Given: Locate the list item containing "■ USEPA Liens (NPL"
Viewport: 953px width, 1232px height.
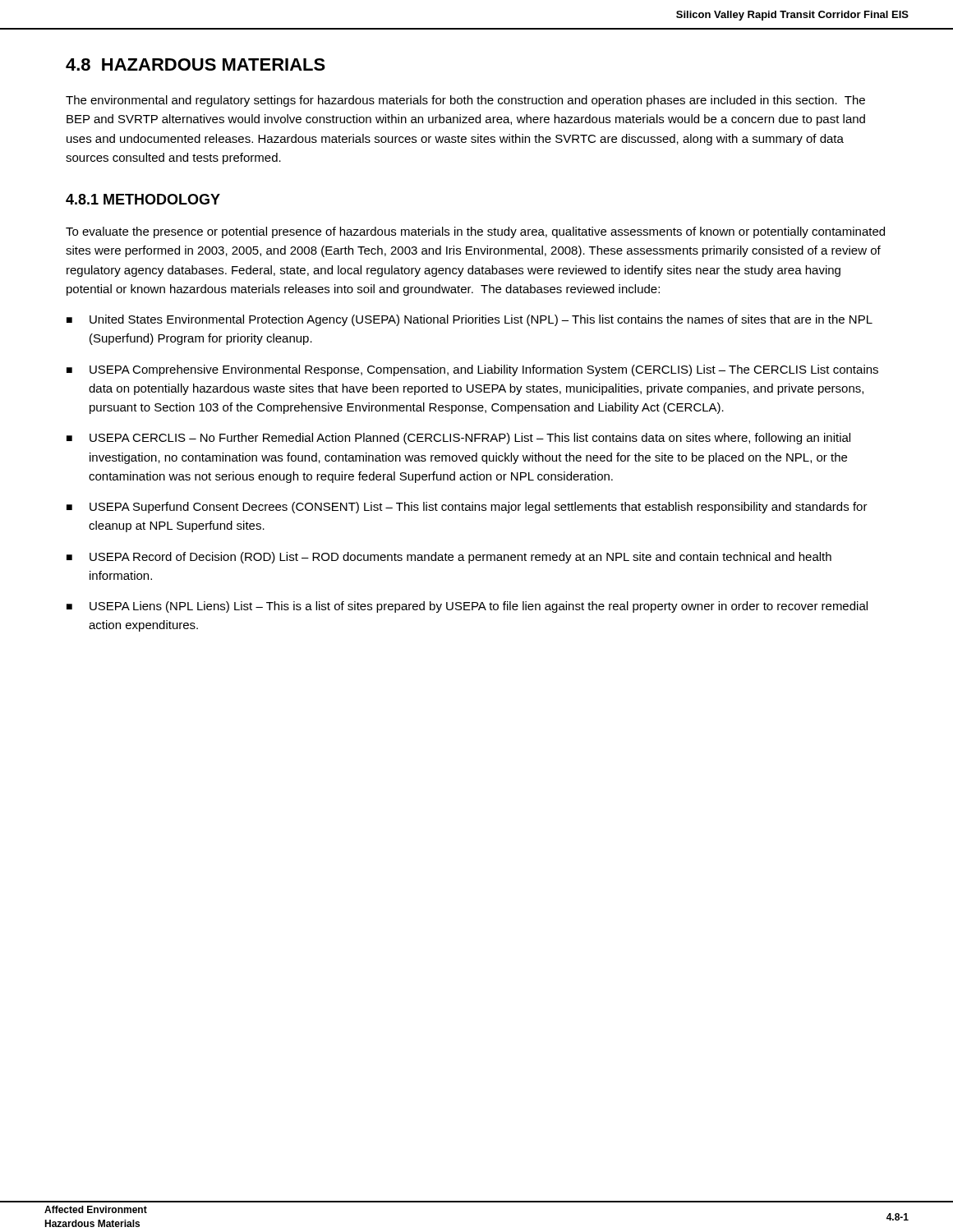Looking at the screenshot, I should click(476, 615).
